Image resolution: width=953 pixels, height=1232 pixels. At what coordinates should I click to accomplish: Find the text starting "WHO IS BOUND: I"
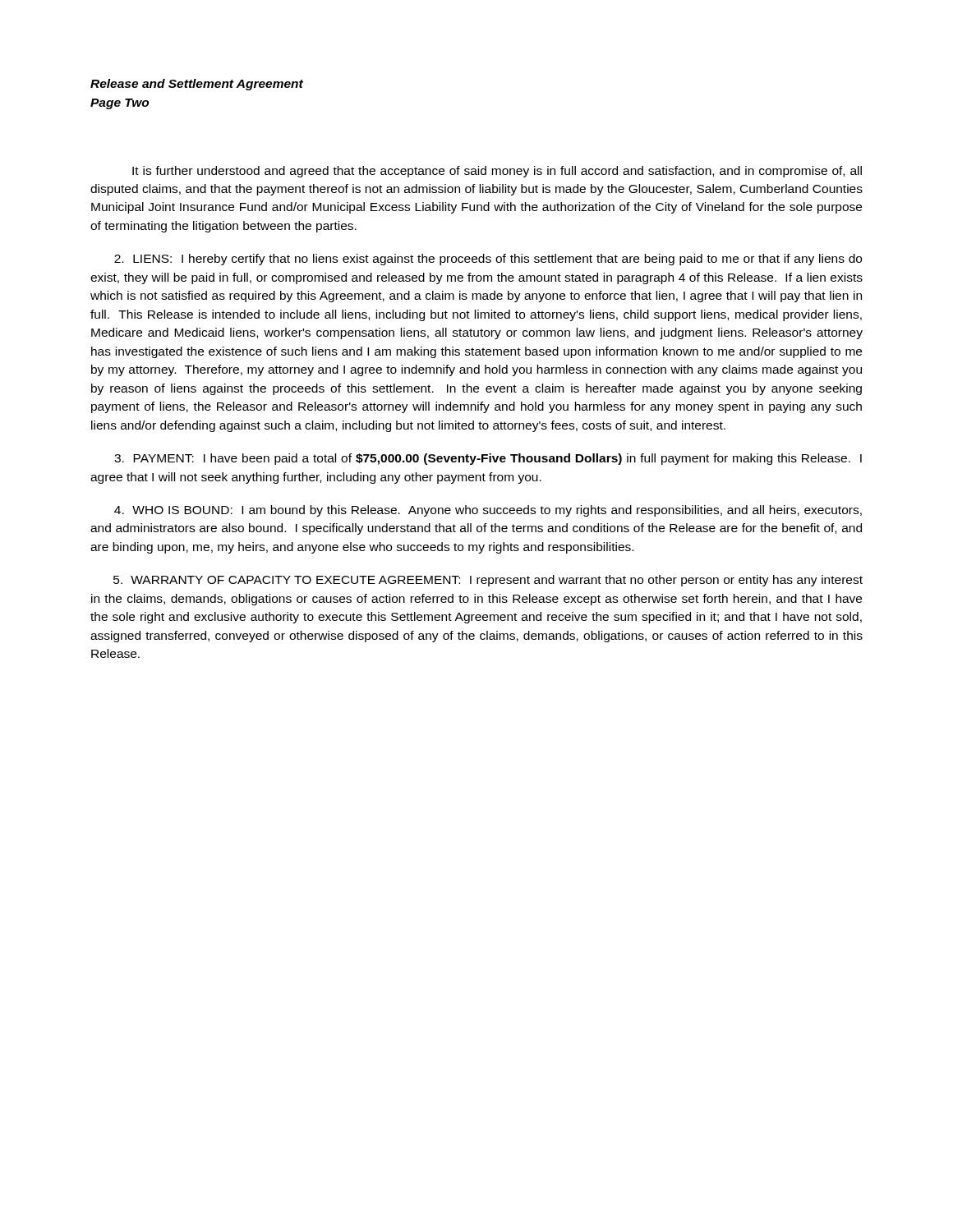[476, 528]
